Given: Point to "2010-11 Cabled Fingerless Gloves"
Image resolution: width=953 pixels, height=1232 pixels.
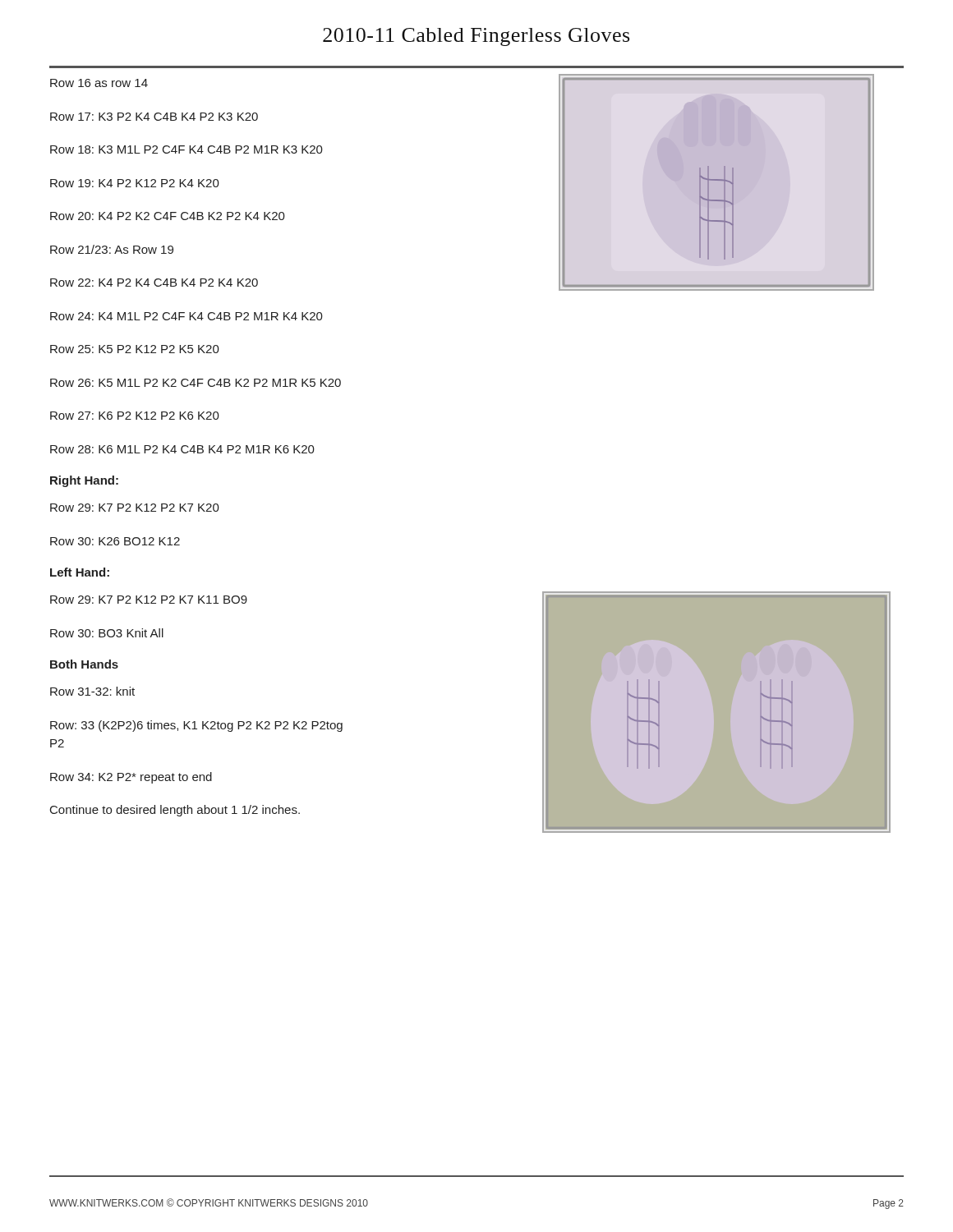Looking at the screenshot, I should click(476, 35).
